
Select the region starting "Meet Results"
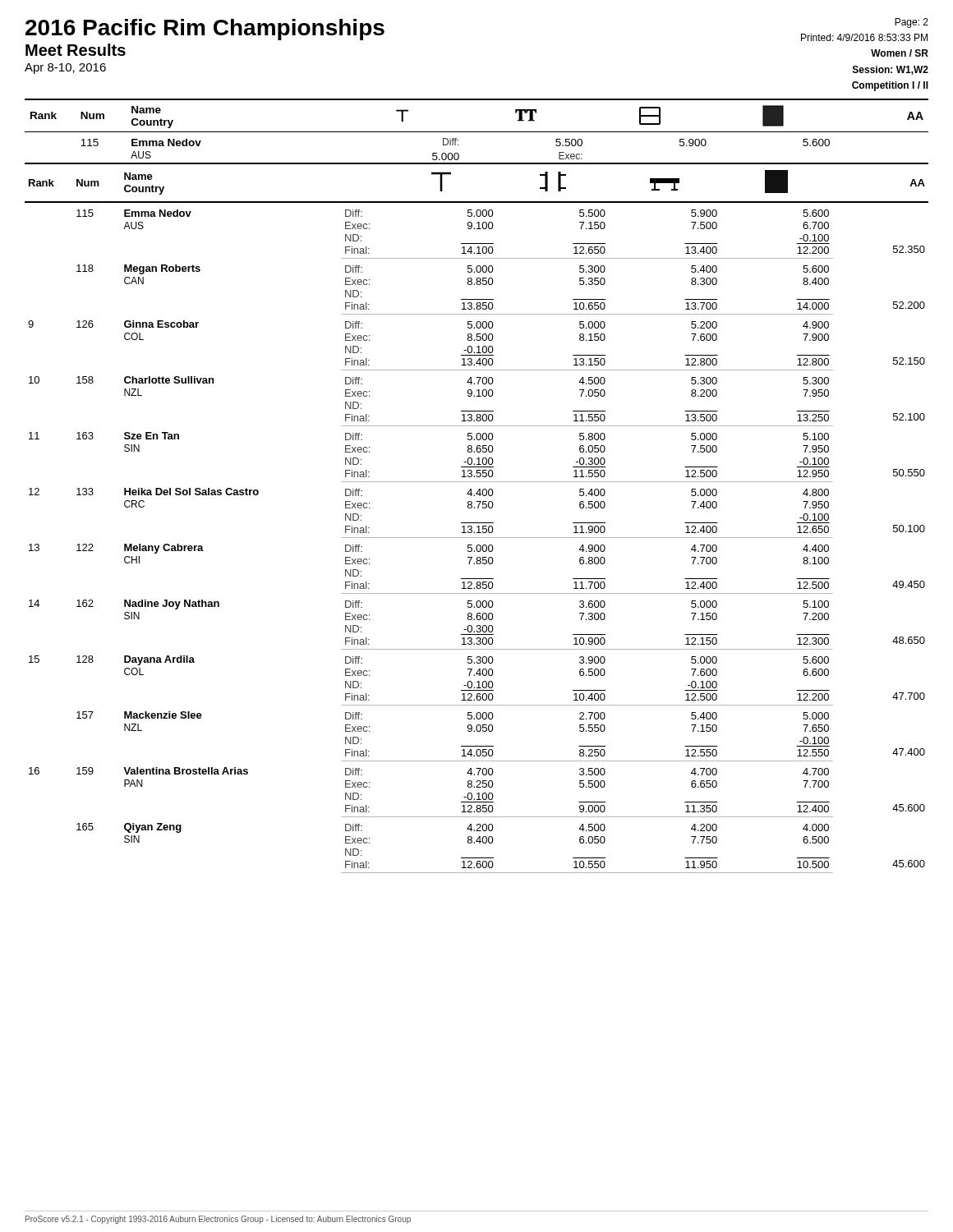[x=76, y=50]
